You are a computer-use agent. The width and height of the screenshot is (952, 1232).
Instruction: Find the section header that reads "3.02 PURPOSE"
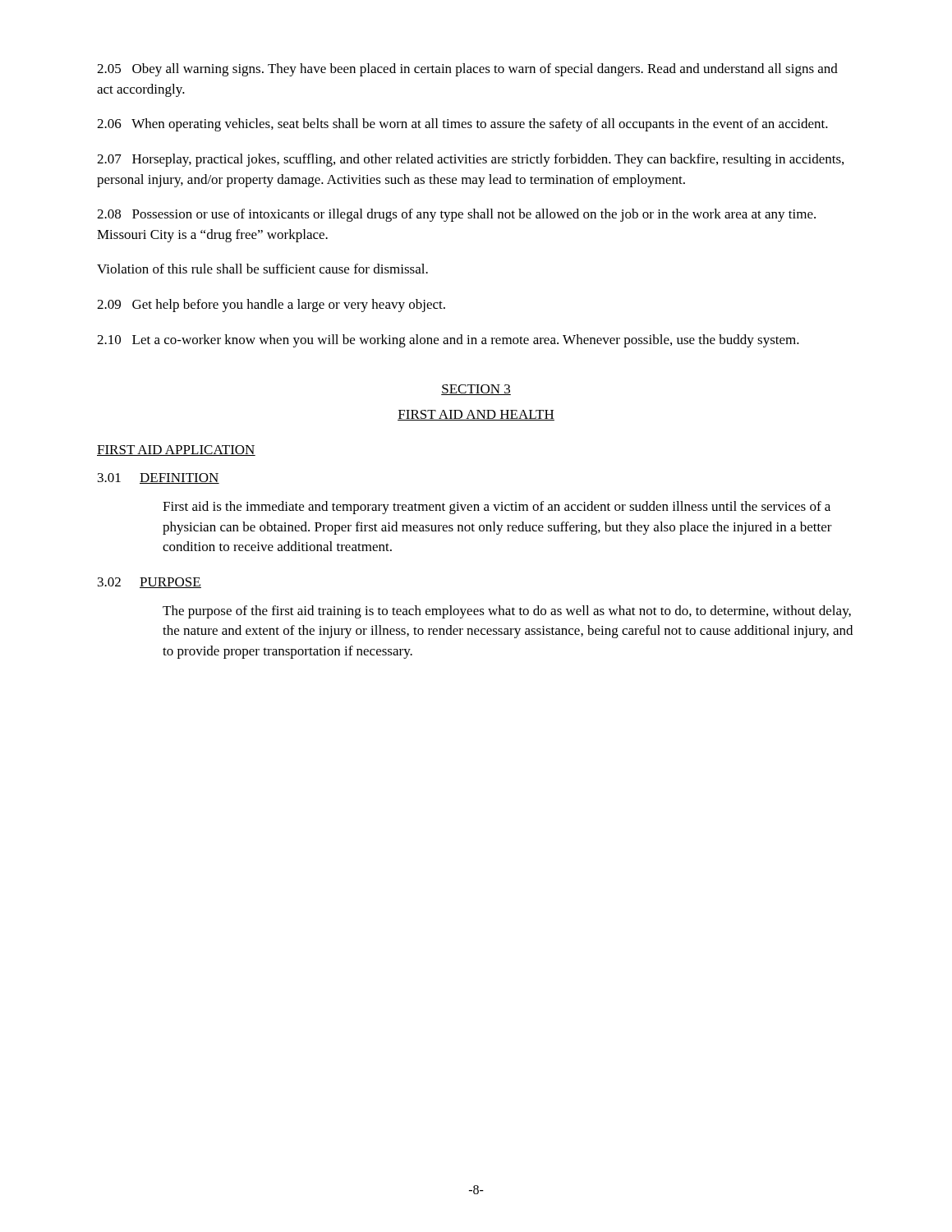pyautogui.click(x=149, y=582)
